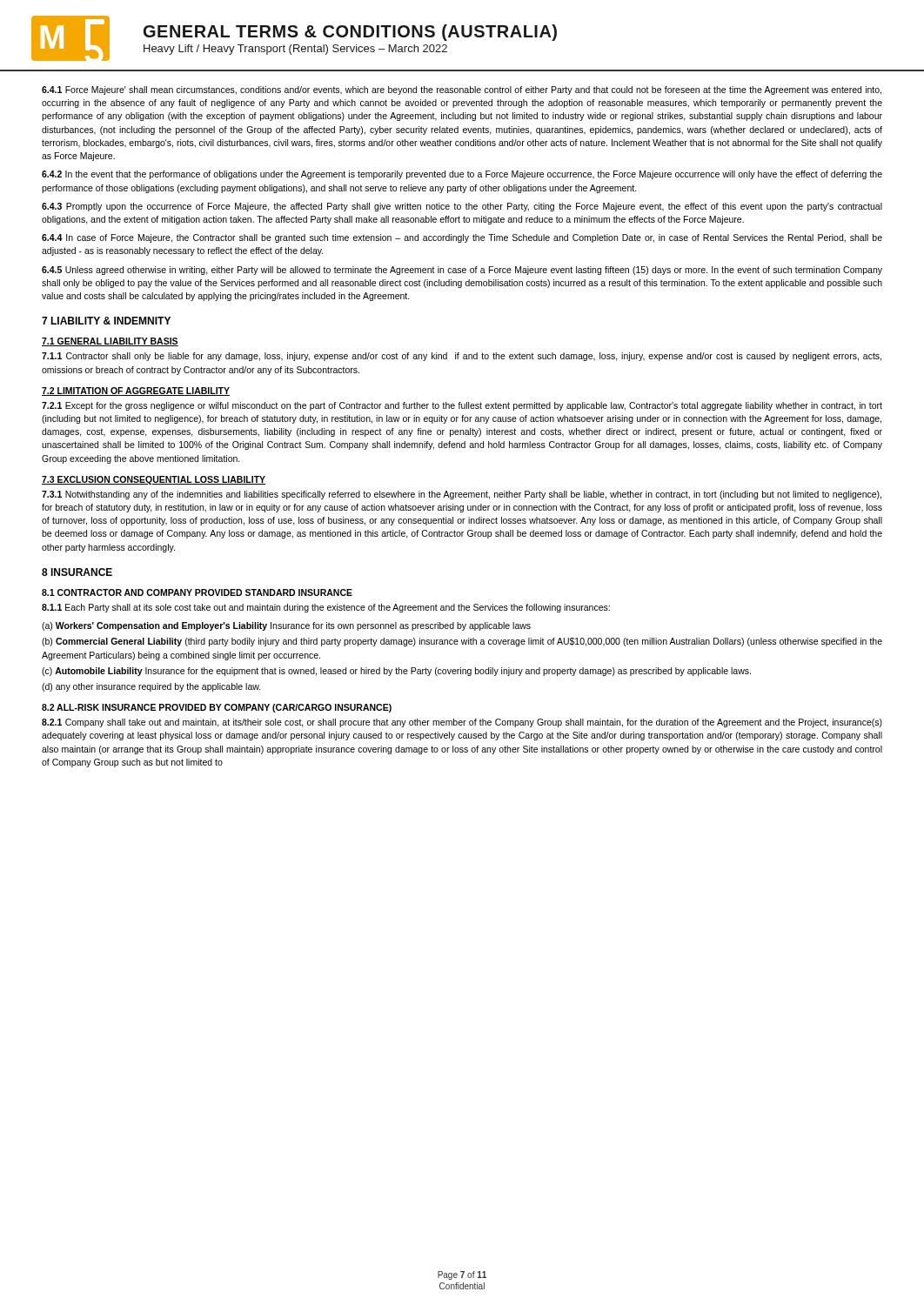924x1305 pixels.
Task: Find the region starting "4.1 Force Majeure' shall mean circumstances, conditions"
Action: coord(462,123)
